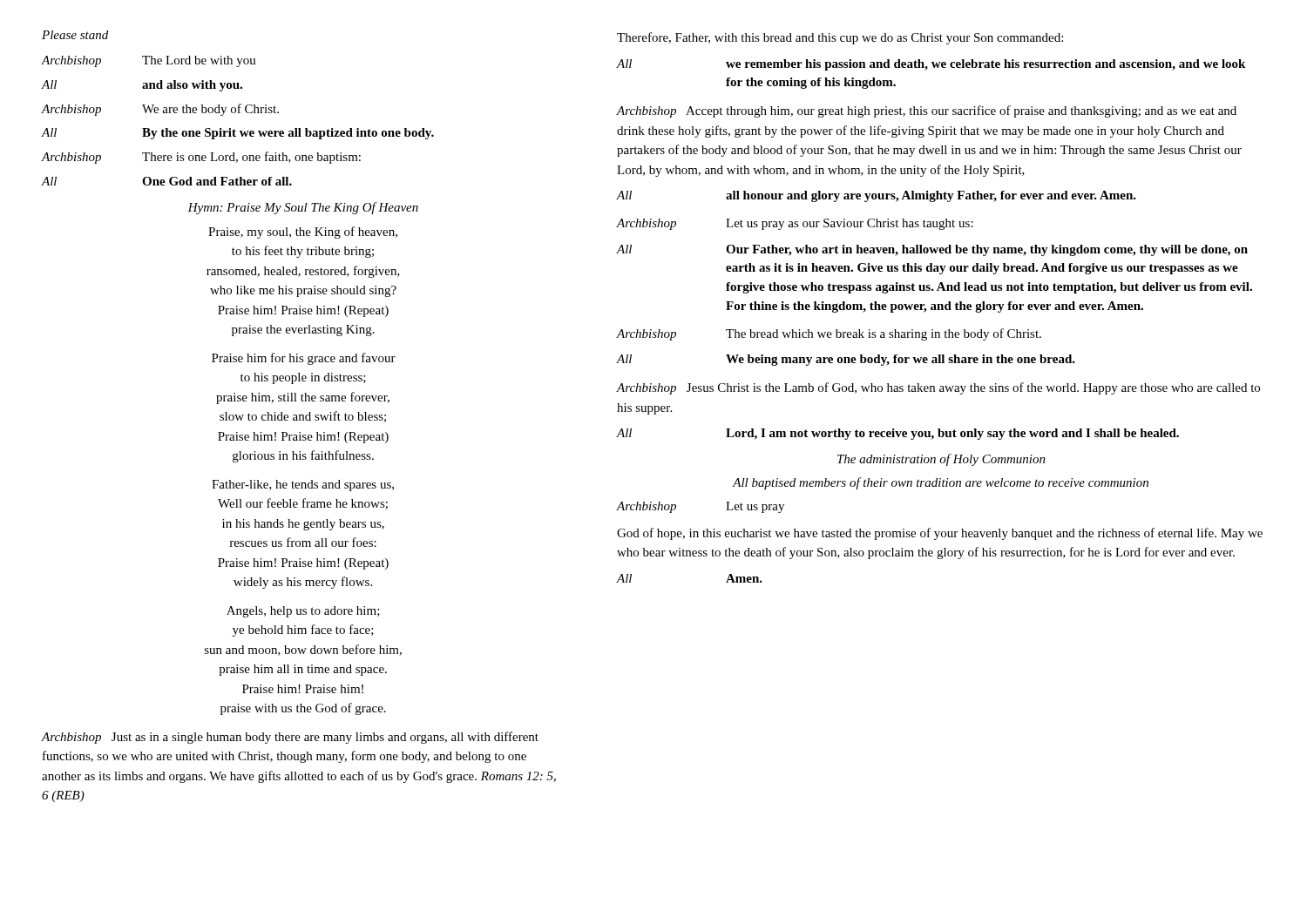Image resolution: width=1307 pixels, height=924 pixels.
Task: Point to the block beginning "Archbishop There is one"
Action: click(303, 157)
